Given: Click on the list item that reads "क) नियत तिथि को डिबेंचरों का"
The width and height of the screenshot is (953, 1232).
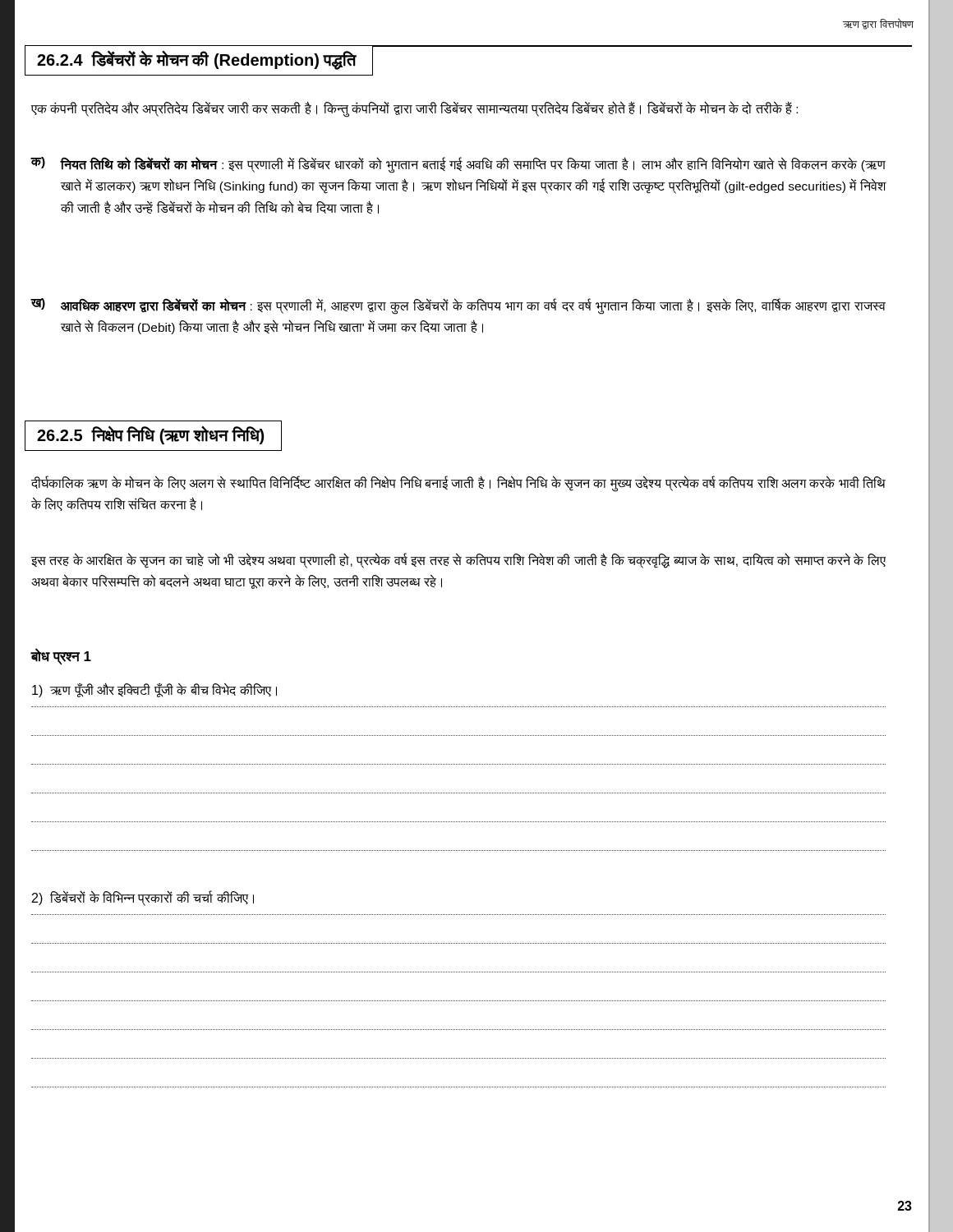Looking at the screenshot, I should tap(458, 187).
